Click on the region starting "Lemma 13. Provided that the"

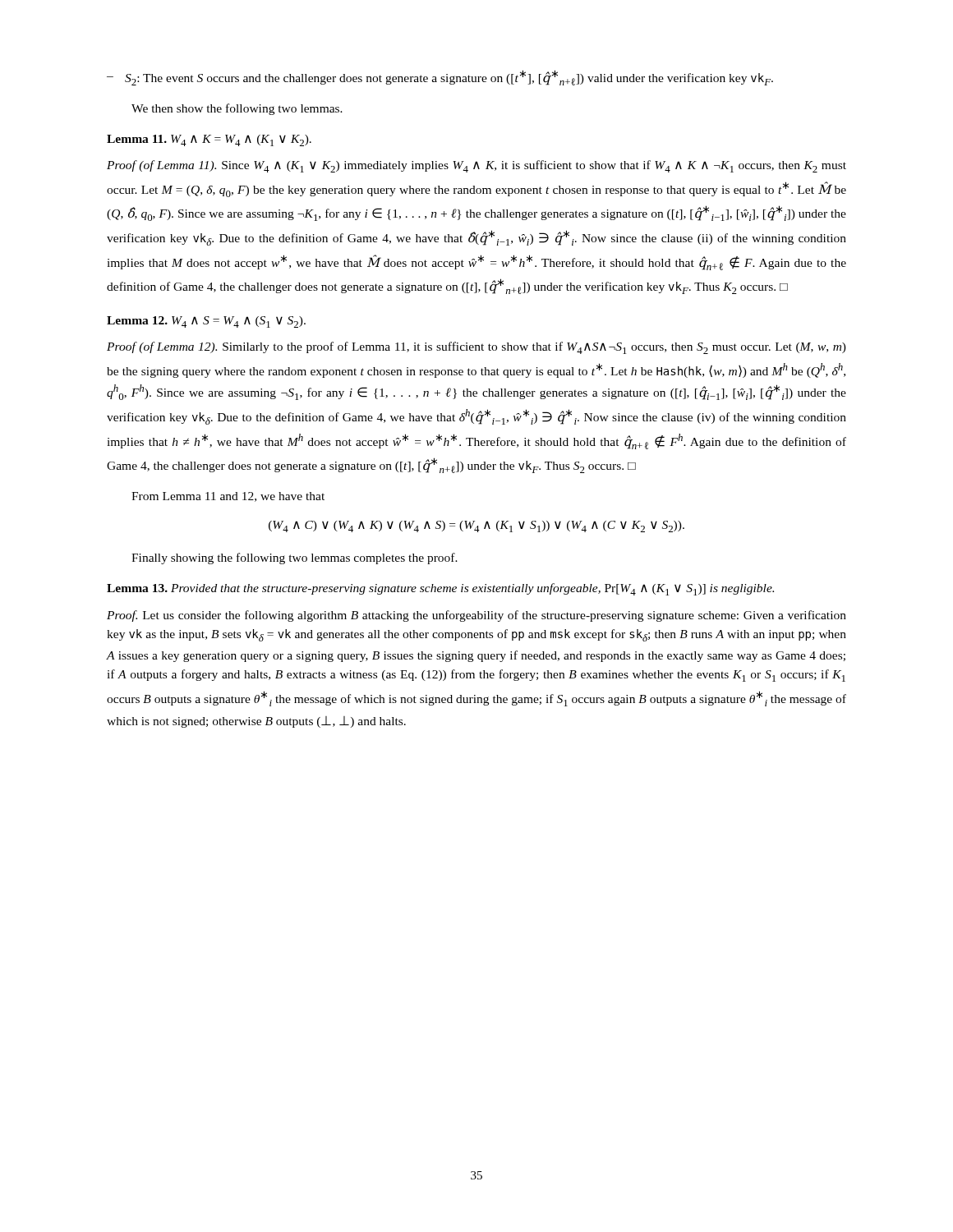pyautogui.click(x=441, y=589)
